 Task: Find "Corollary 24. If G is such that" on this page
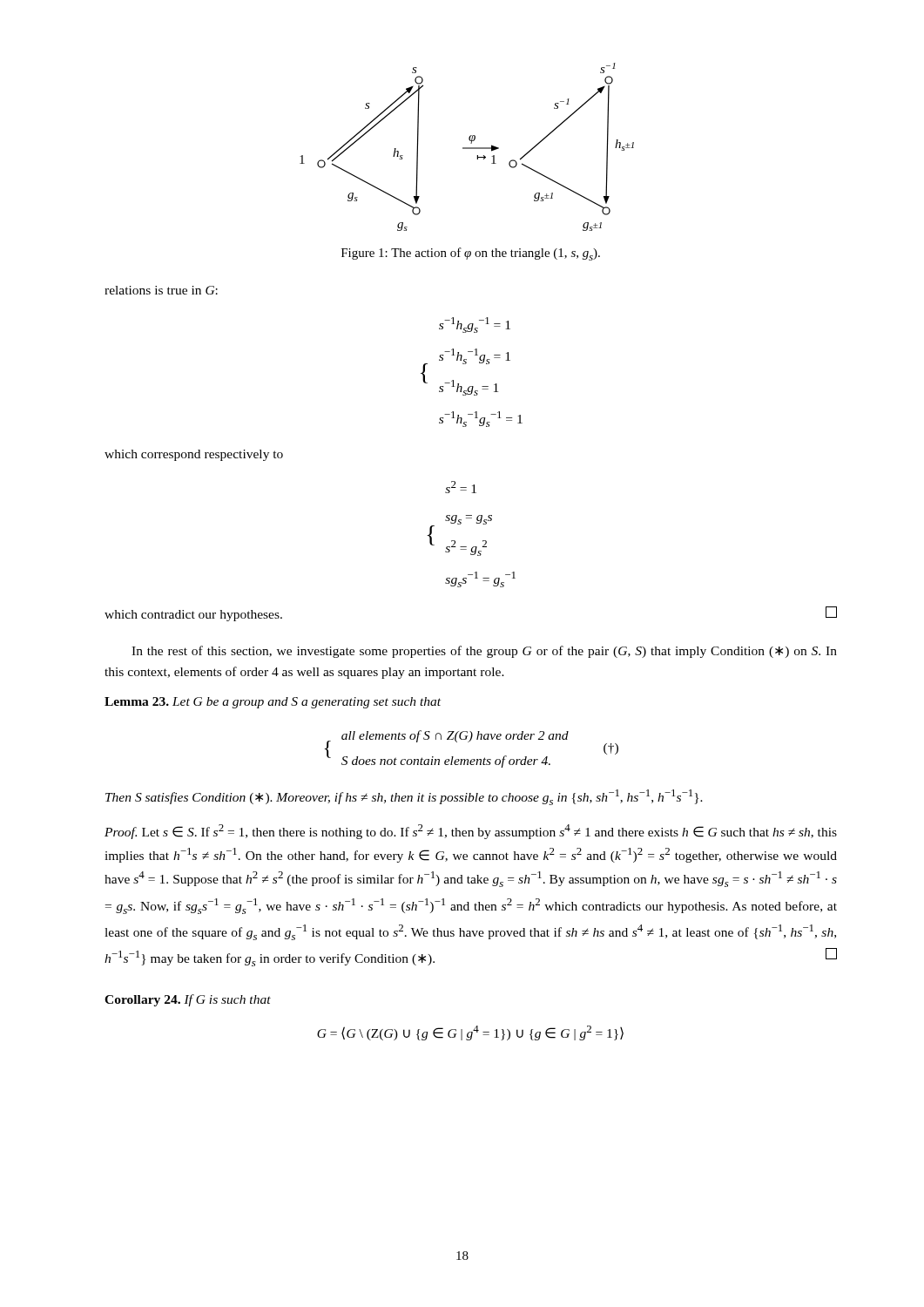[x=187, y=999]
